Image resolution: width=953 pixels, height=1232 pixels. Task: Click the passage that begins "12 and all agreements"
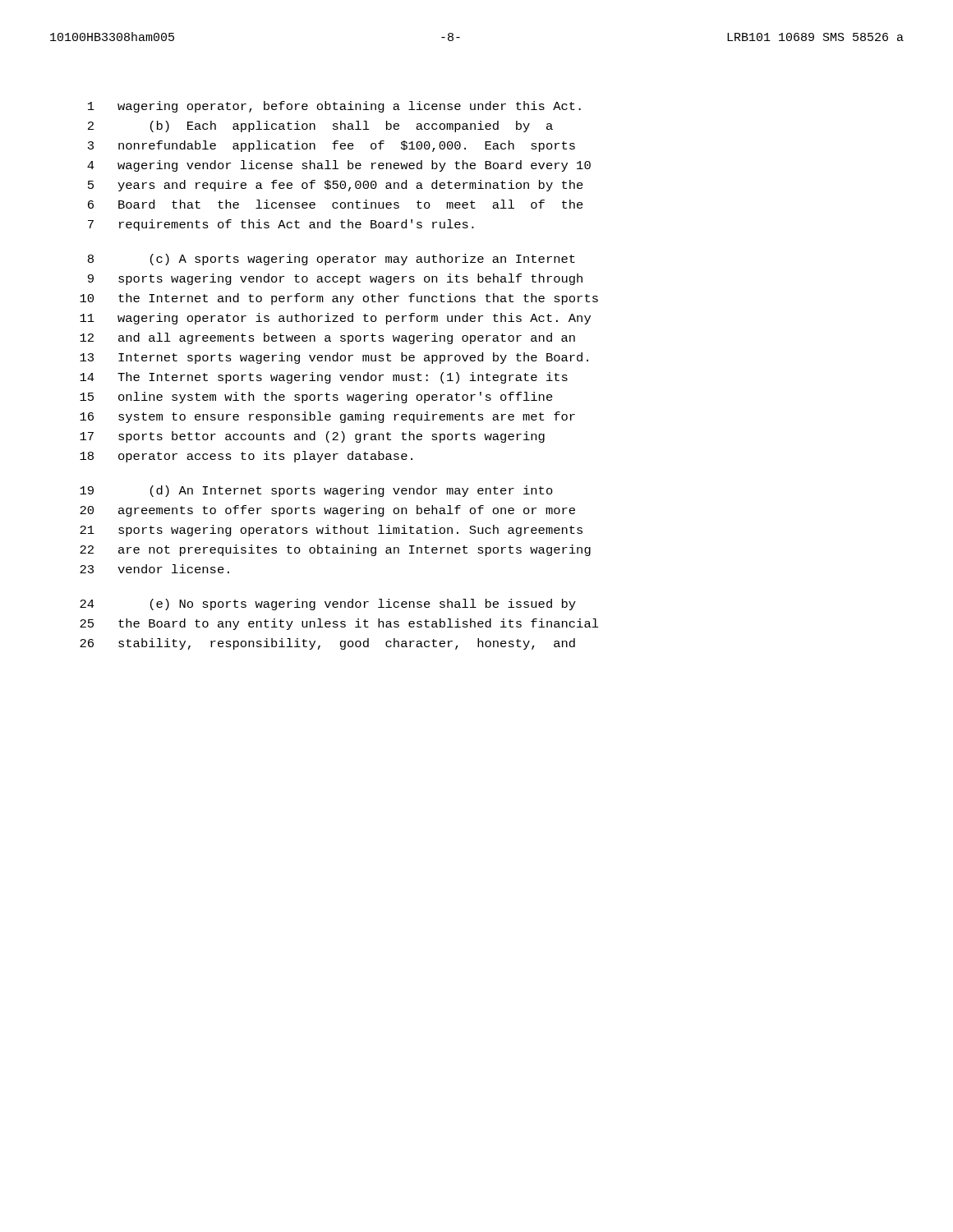(476, 339)
